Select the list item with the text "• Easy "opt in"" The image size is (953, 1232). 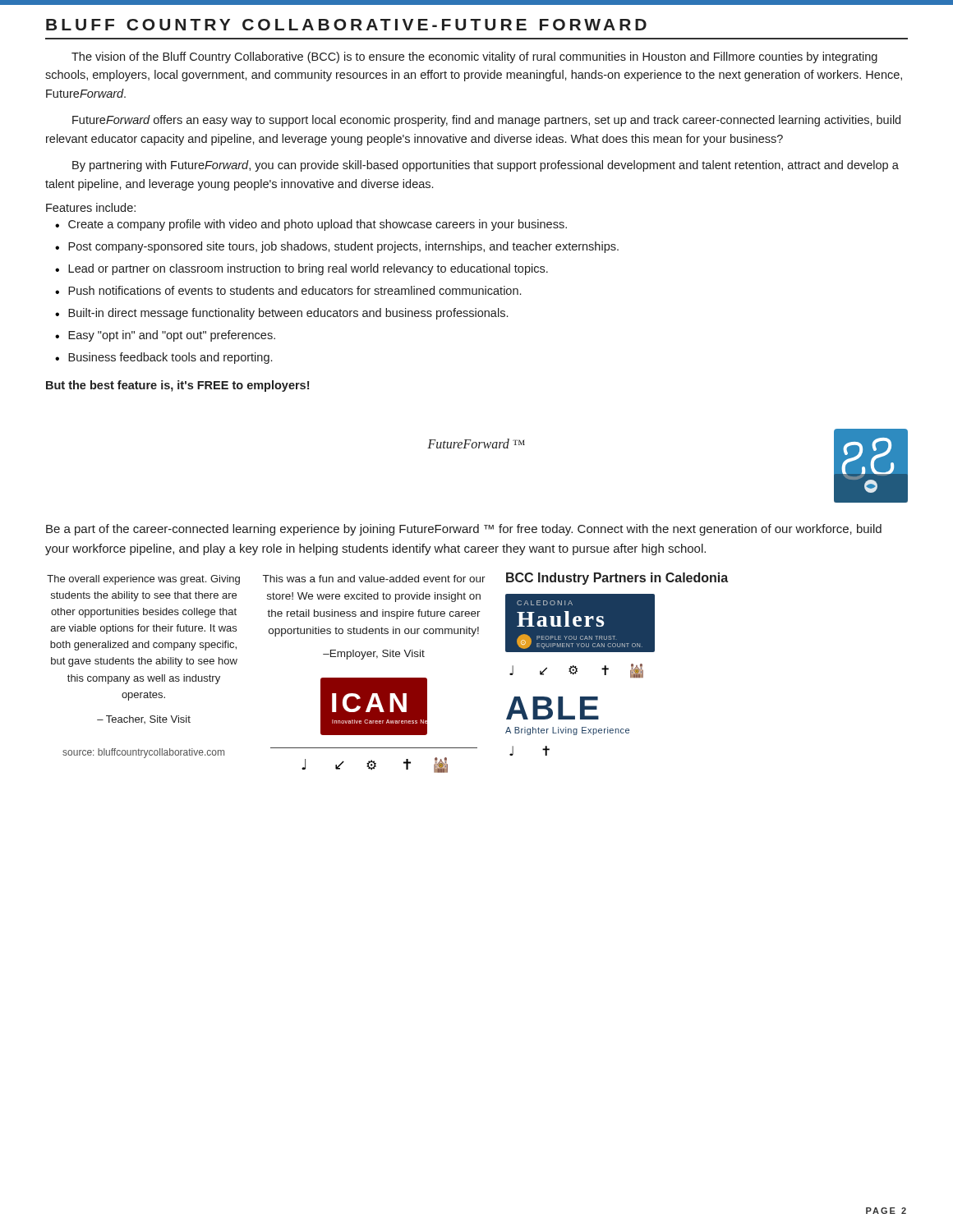[166, 337]
